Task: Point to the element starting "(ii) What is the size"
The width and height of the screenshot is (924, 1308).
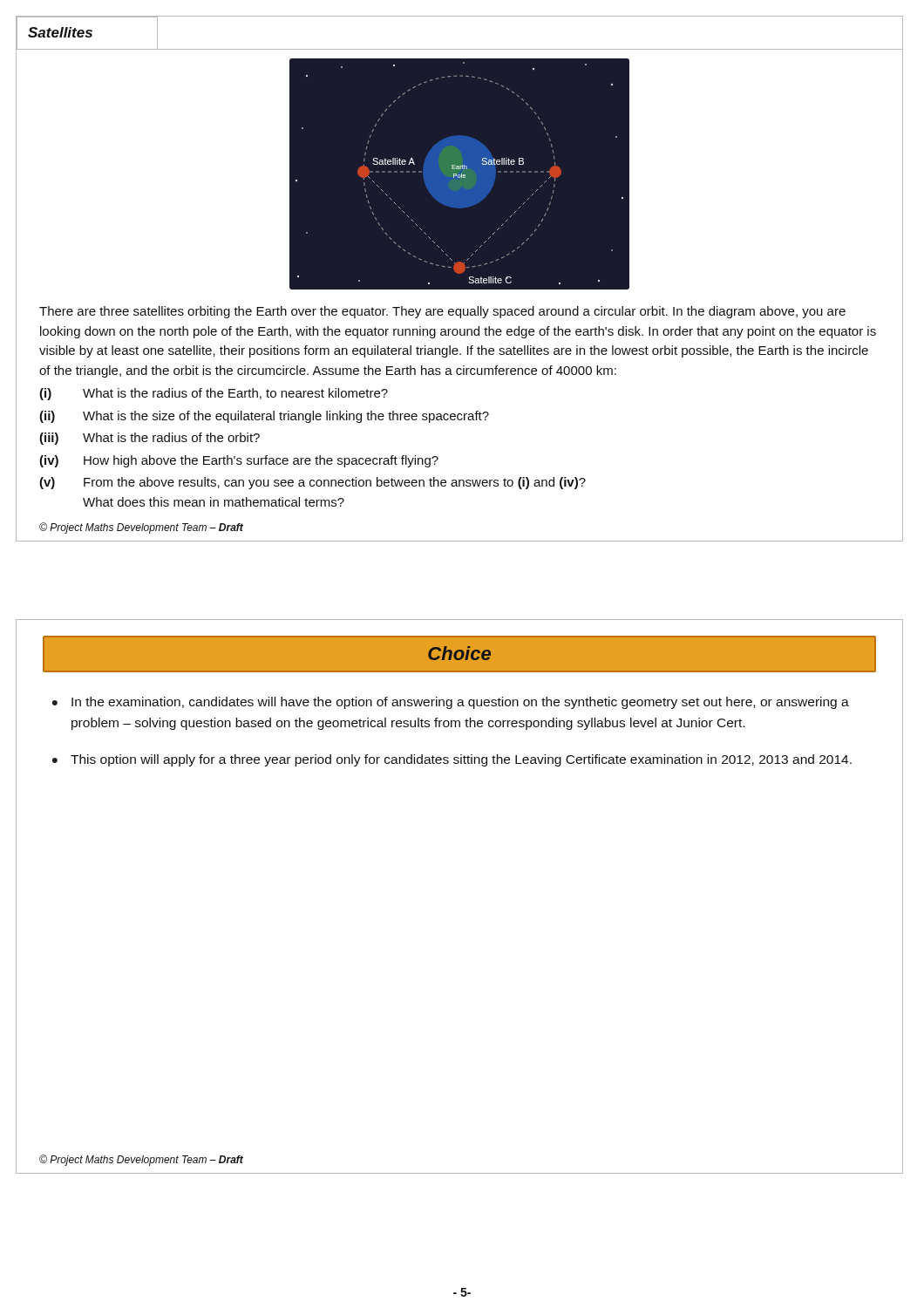Action: 459,416
